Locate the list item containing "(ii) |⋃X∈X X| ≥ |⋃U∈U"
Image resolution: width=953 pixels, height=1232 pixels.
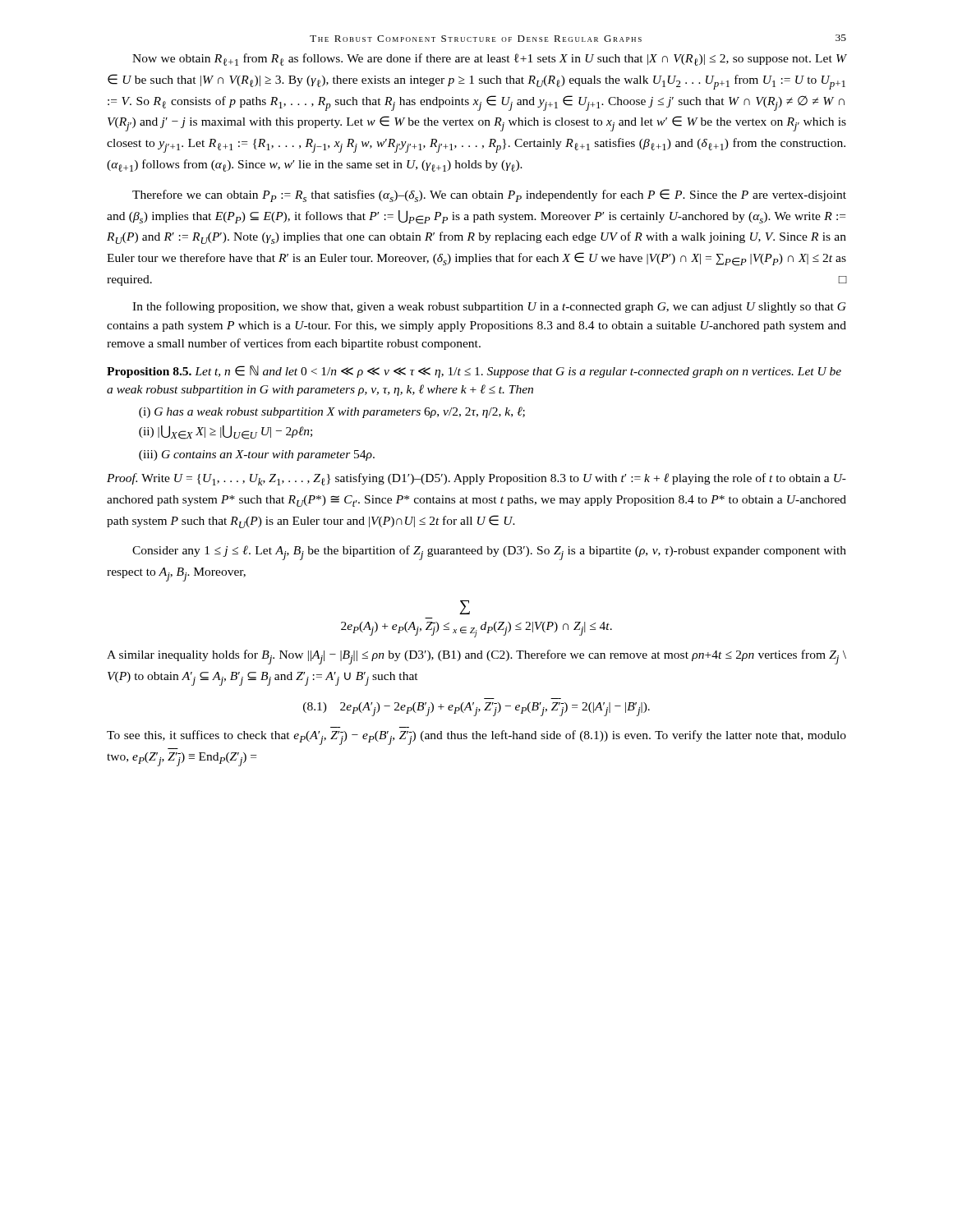click(x=226, y=433)
